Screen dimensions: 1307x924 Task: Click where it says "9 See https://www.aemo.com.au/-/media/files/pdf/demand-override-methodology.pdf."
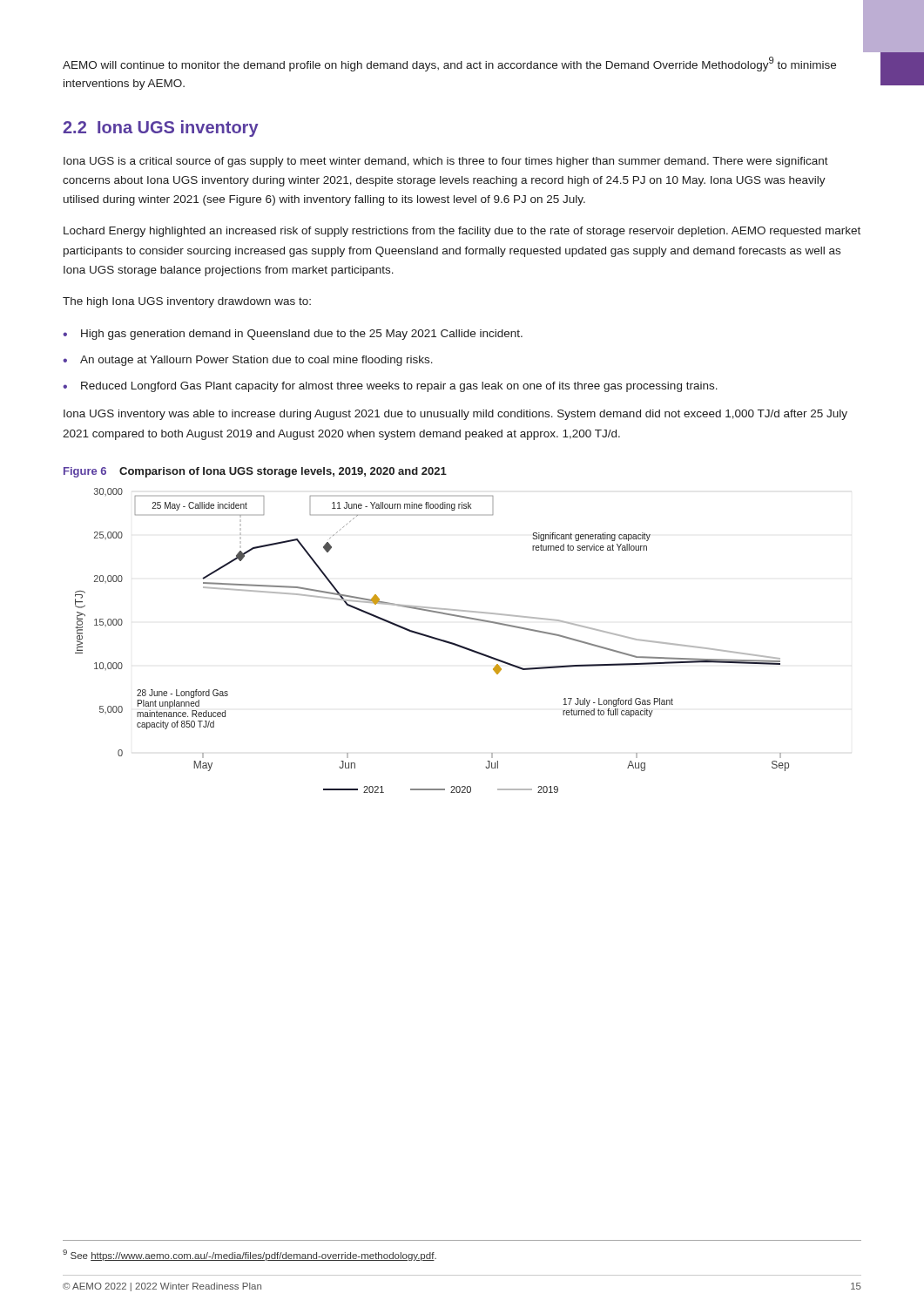tap(250, 1254)
